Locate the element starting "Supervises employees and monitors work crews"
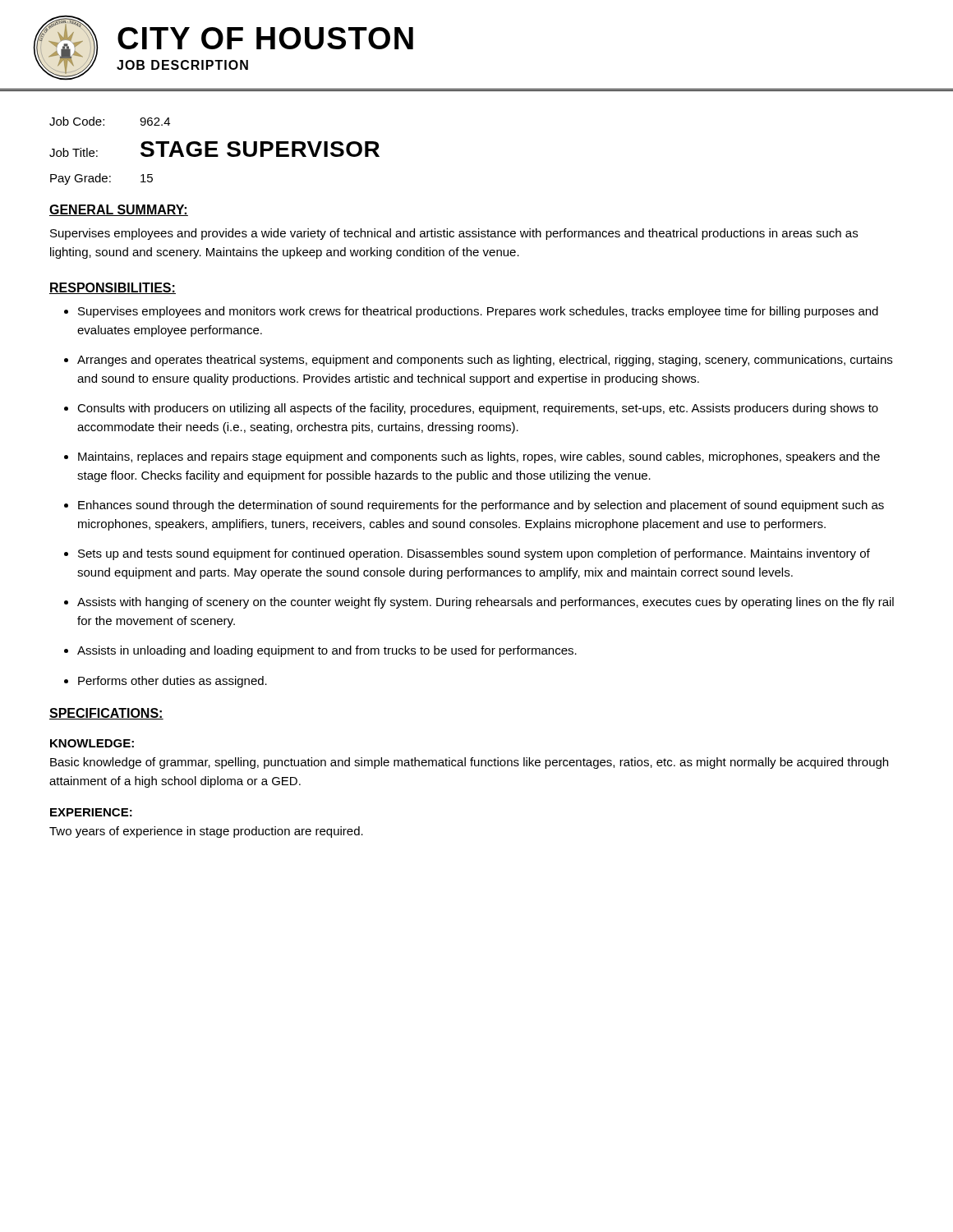Viewport: 953px width, 1232px height. [478, 320]
